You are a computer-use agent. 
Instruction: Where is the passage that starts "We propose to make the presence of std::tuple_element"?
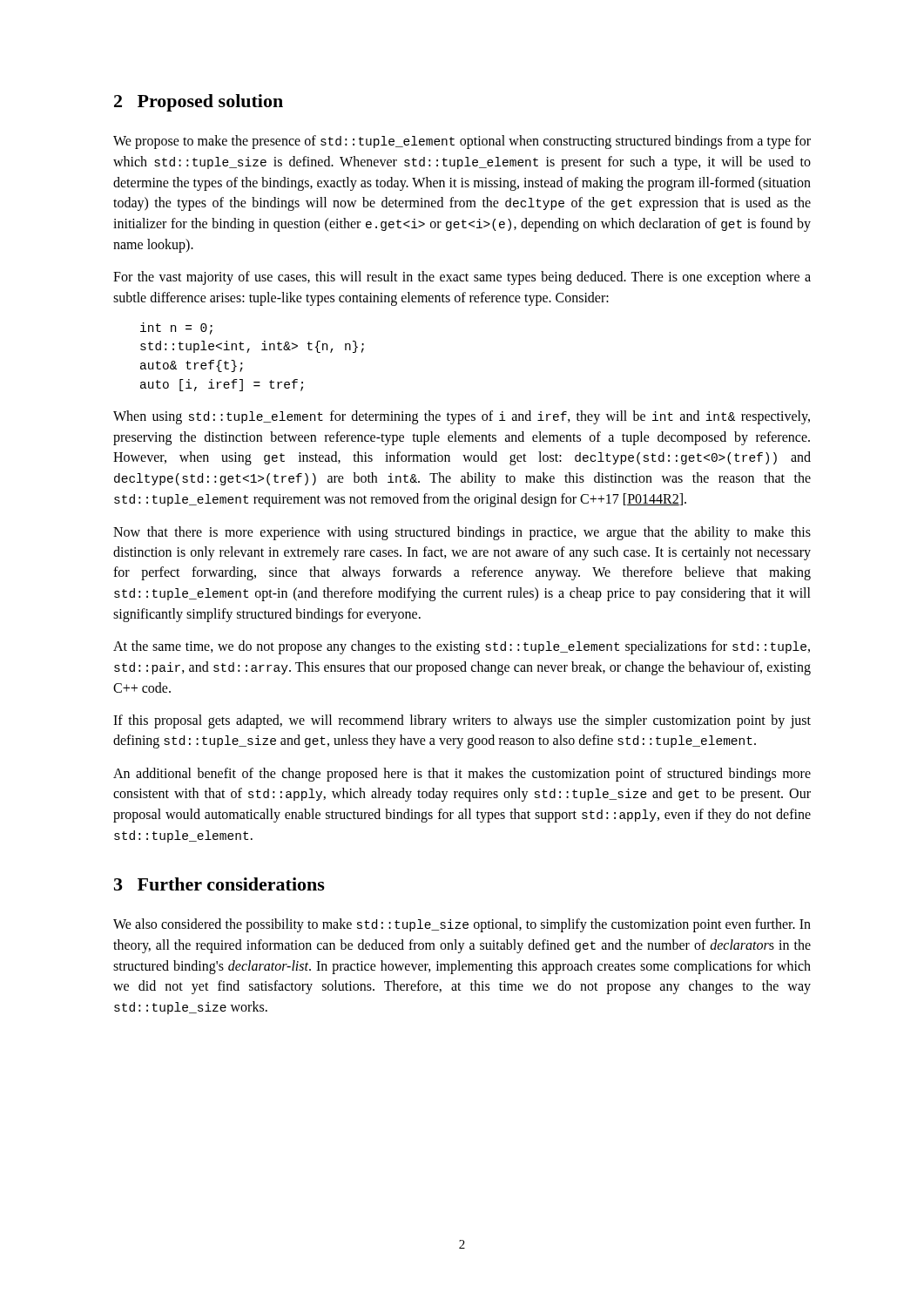pyautogui.click(x=462, y=193)
